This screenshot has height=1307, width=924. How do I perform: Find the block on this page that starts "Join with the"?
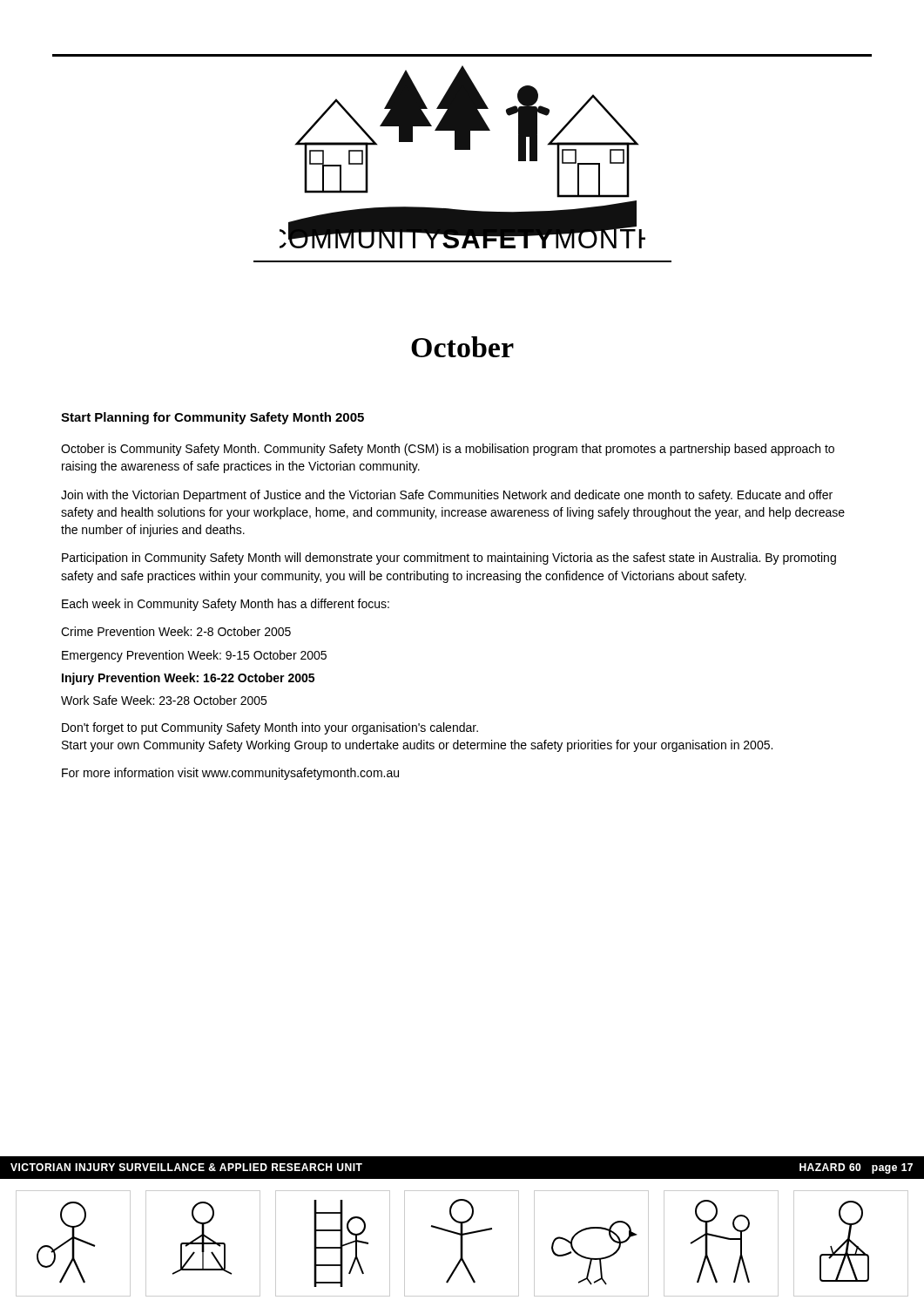coord(453,512)
